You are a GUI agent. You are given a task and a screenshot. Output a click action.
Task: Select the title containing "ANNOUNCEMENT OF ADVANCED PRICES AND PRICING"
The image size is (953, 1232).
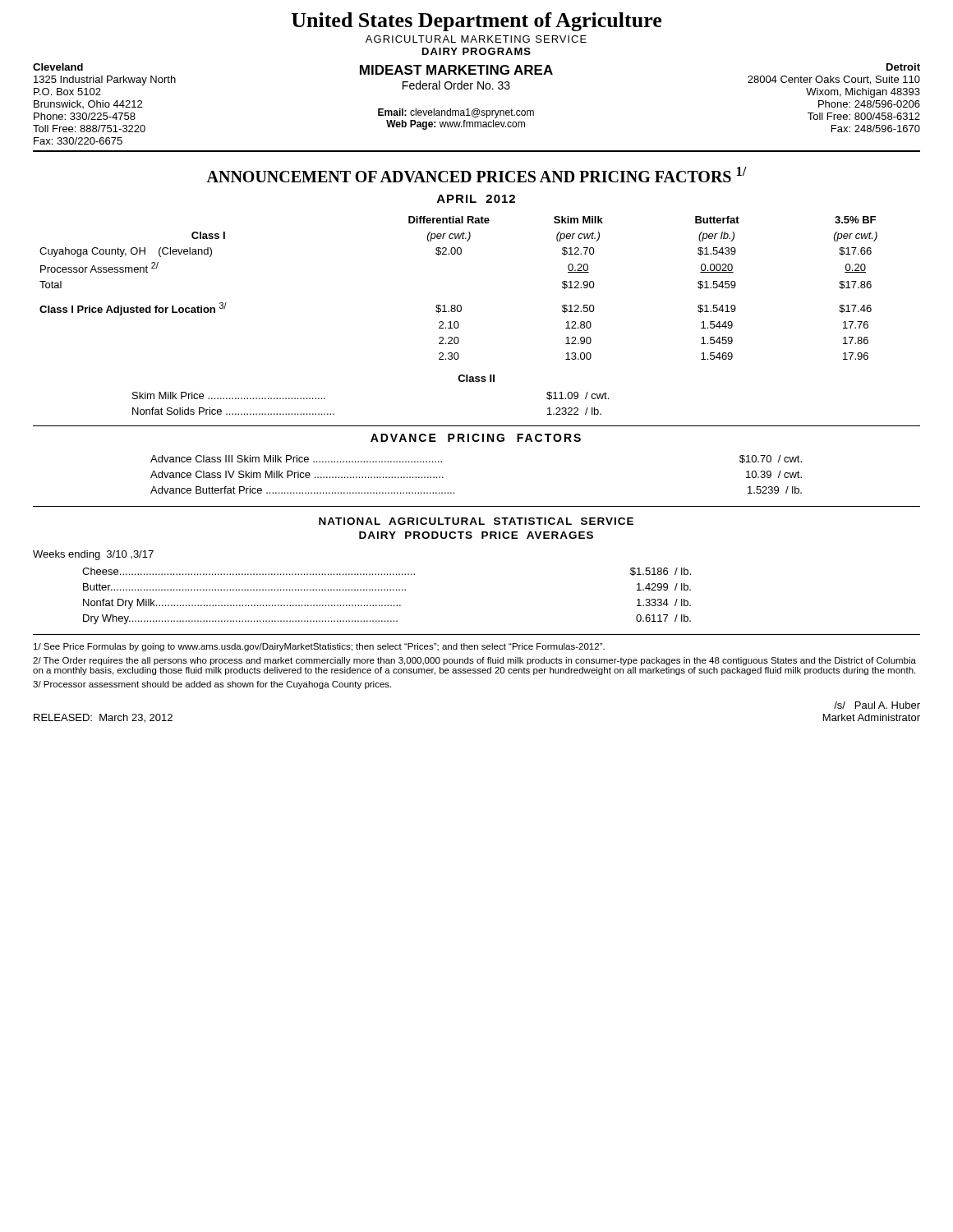click(x=476, y=174)
